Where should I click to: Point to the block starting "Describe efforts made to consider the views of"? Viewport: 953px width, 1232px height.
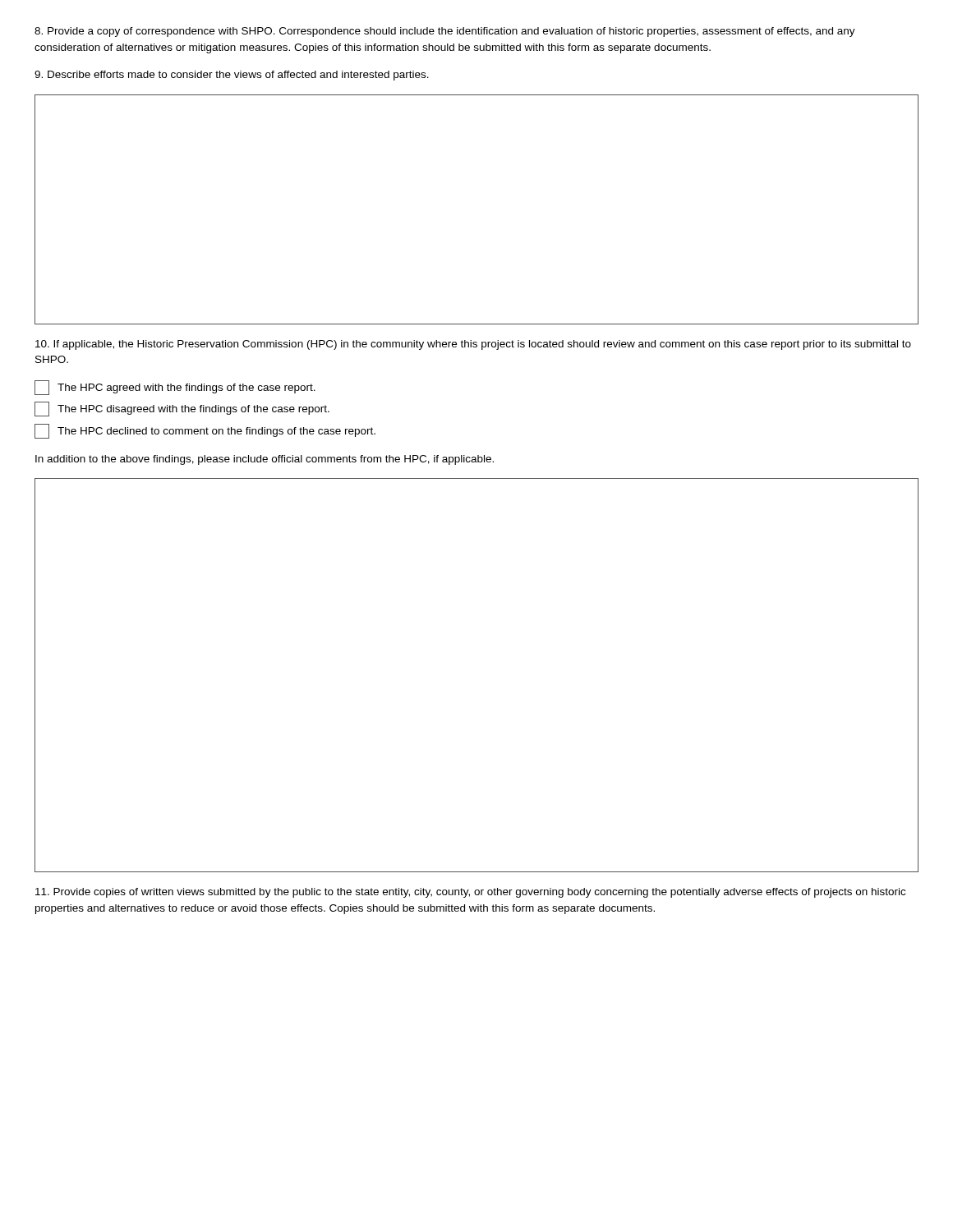[x=232, y=74]
